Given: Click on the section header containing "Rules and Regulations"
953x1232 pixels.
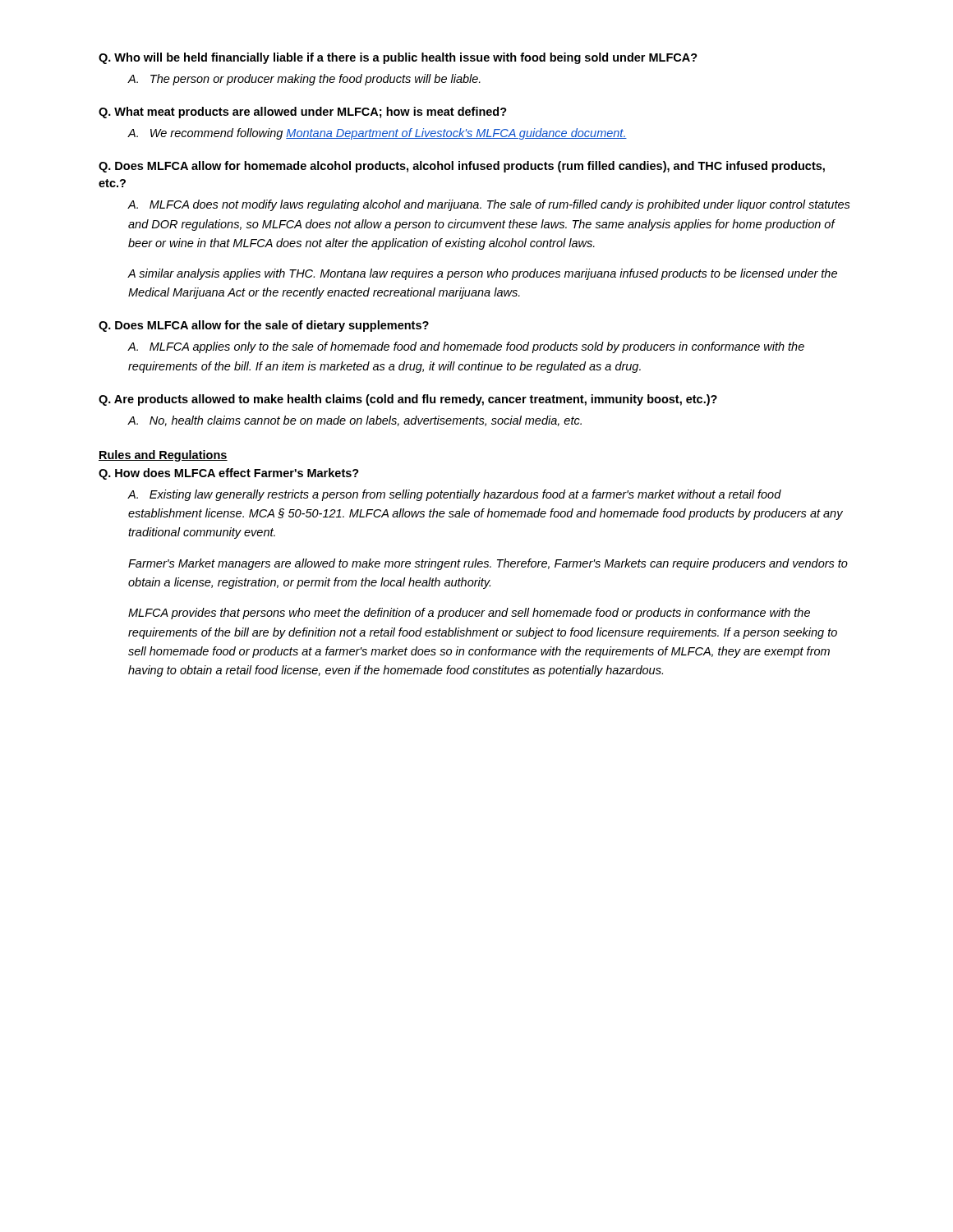Looking at the screenshot, I should click(x=163, y=456).
